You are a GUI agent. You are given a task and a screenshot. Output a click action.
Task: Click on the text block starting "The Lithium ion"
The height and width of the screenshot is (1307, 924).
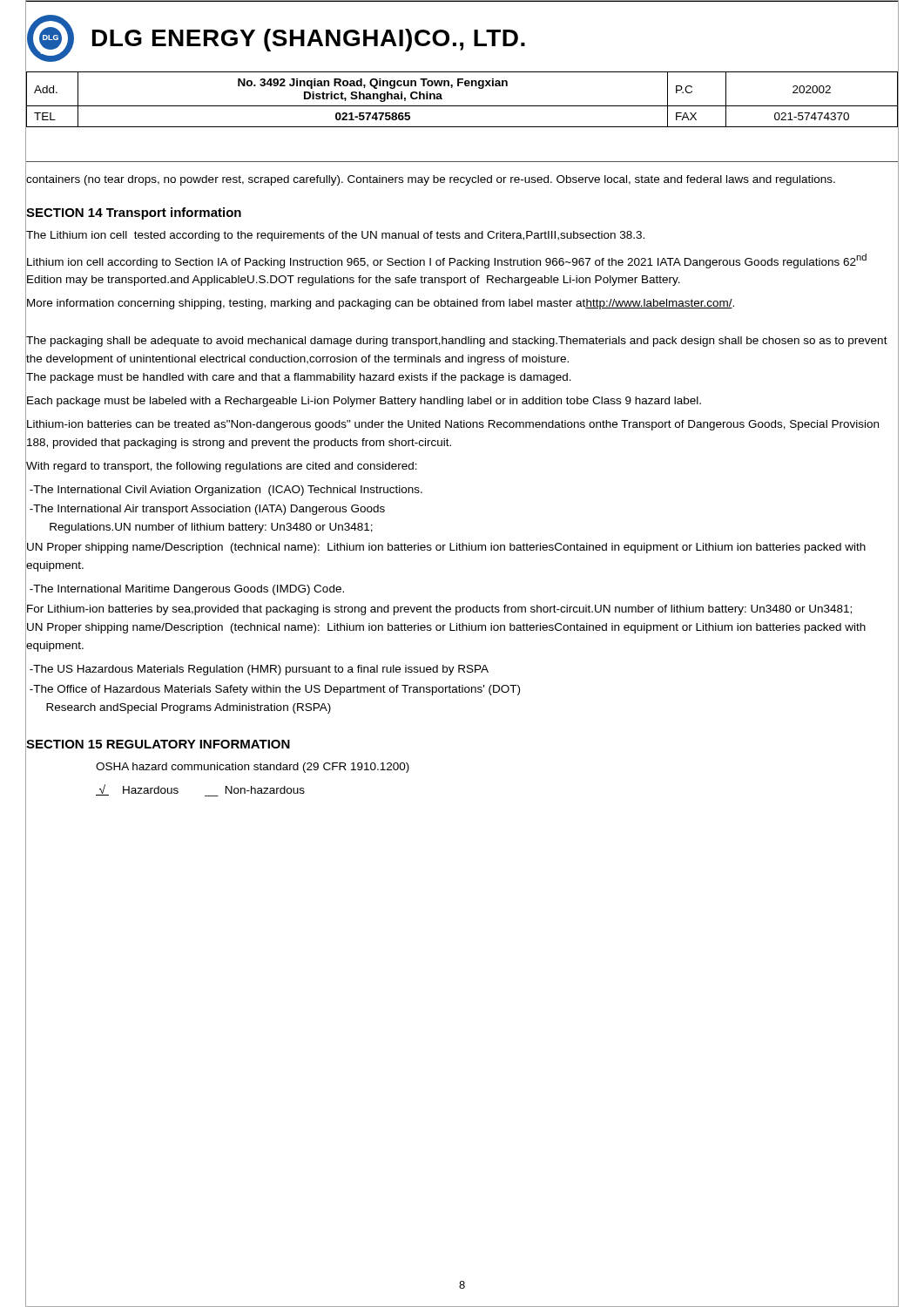click(336, 235)
